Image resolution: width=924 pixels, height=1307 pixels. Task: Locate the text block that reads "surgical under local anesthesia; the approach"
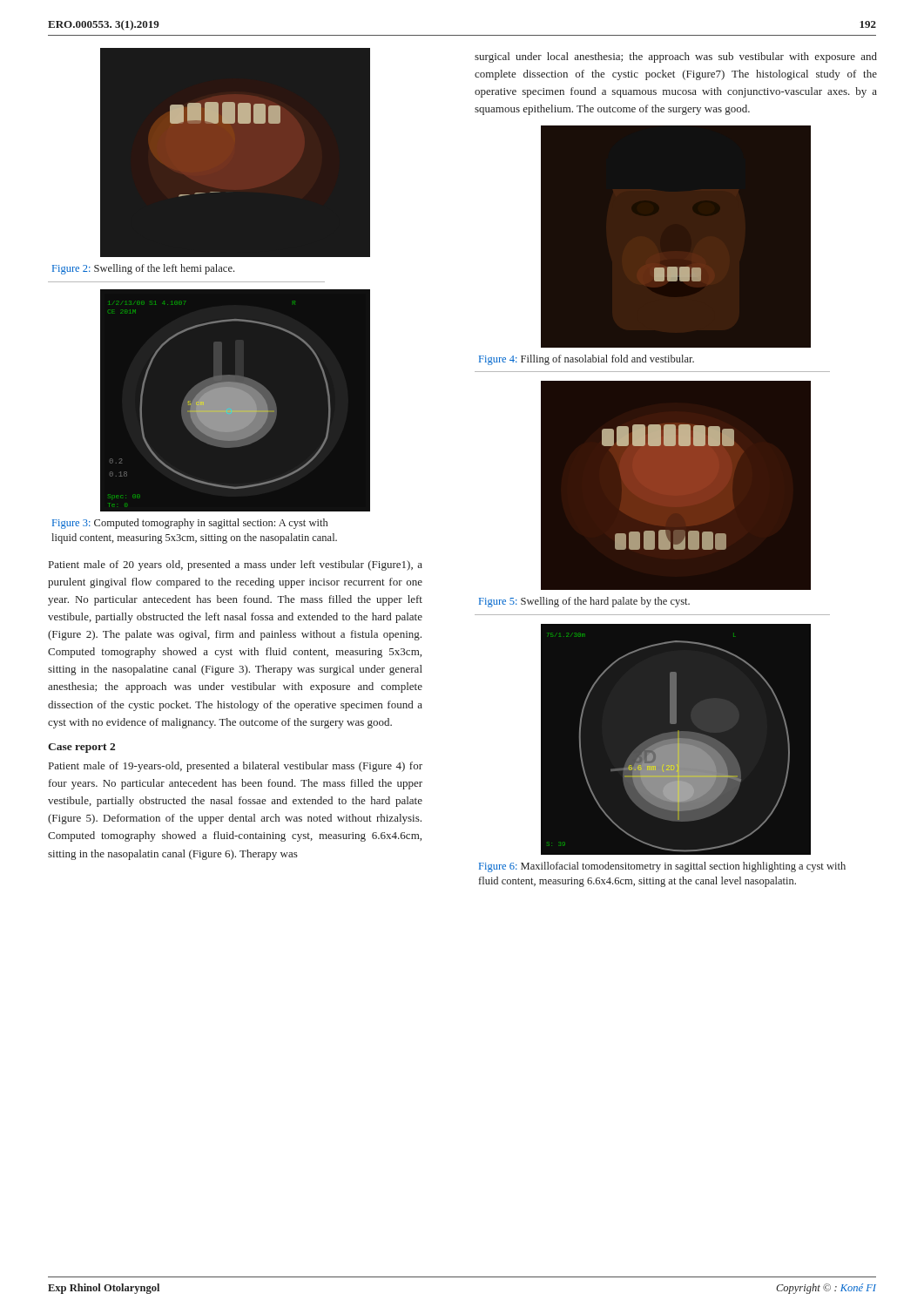676,83
